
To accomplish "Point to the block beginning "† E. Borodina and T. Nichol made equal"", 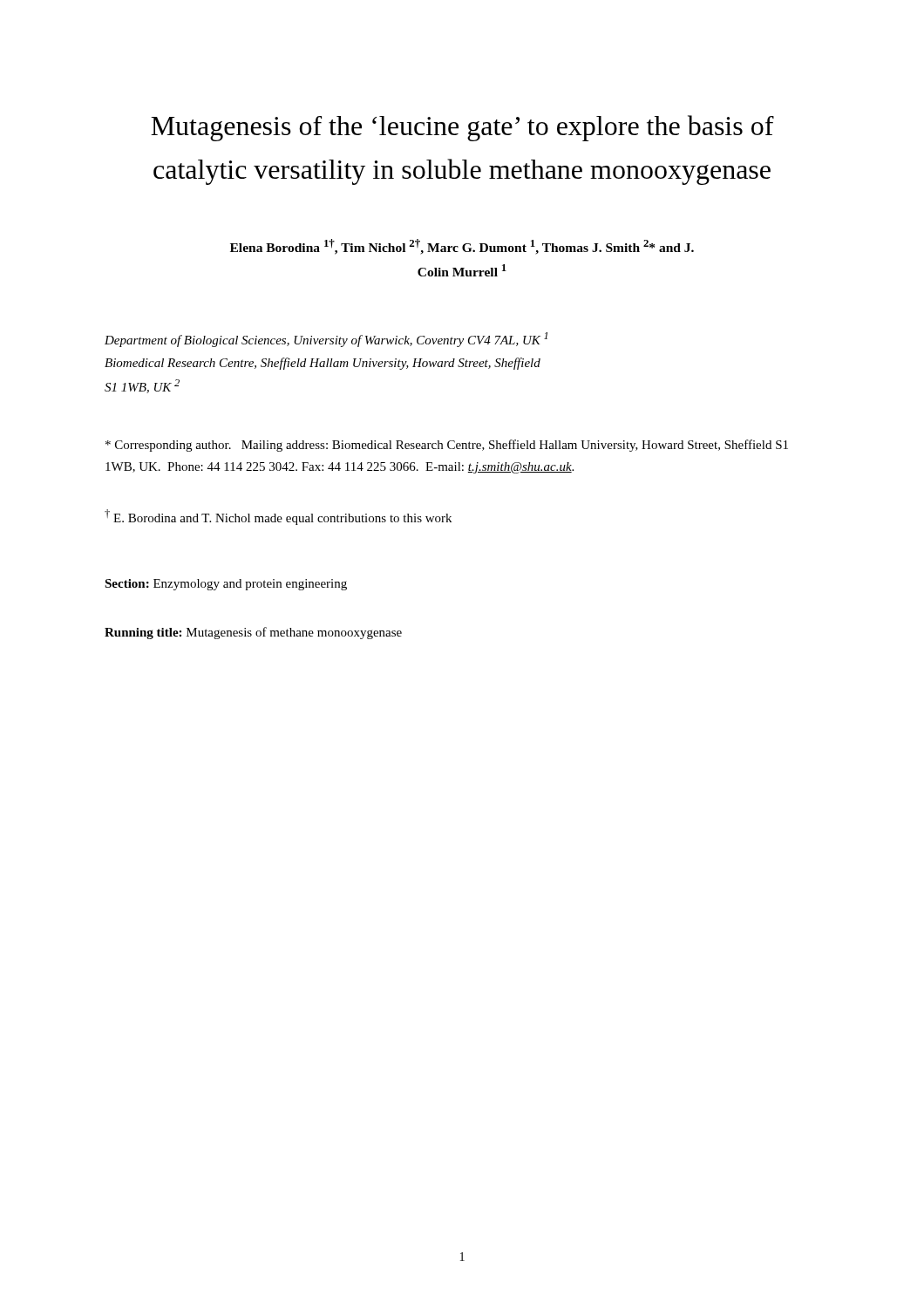I will [x=278, y=516].
